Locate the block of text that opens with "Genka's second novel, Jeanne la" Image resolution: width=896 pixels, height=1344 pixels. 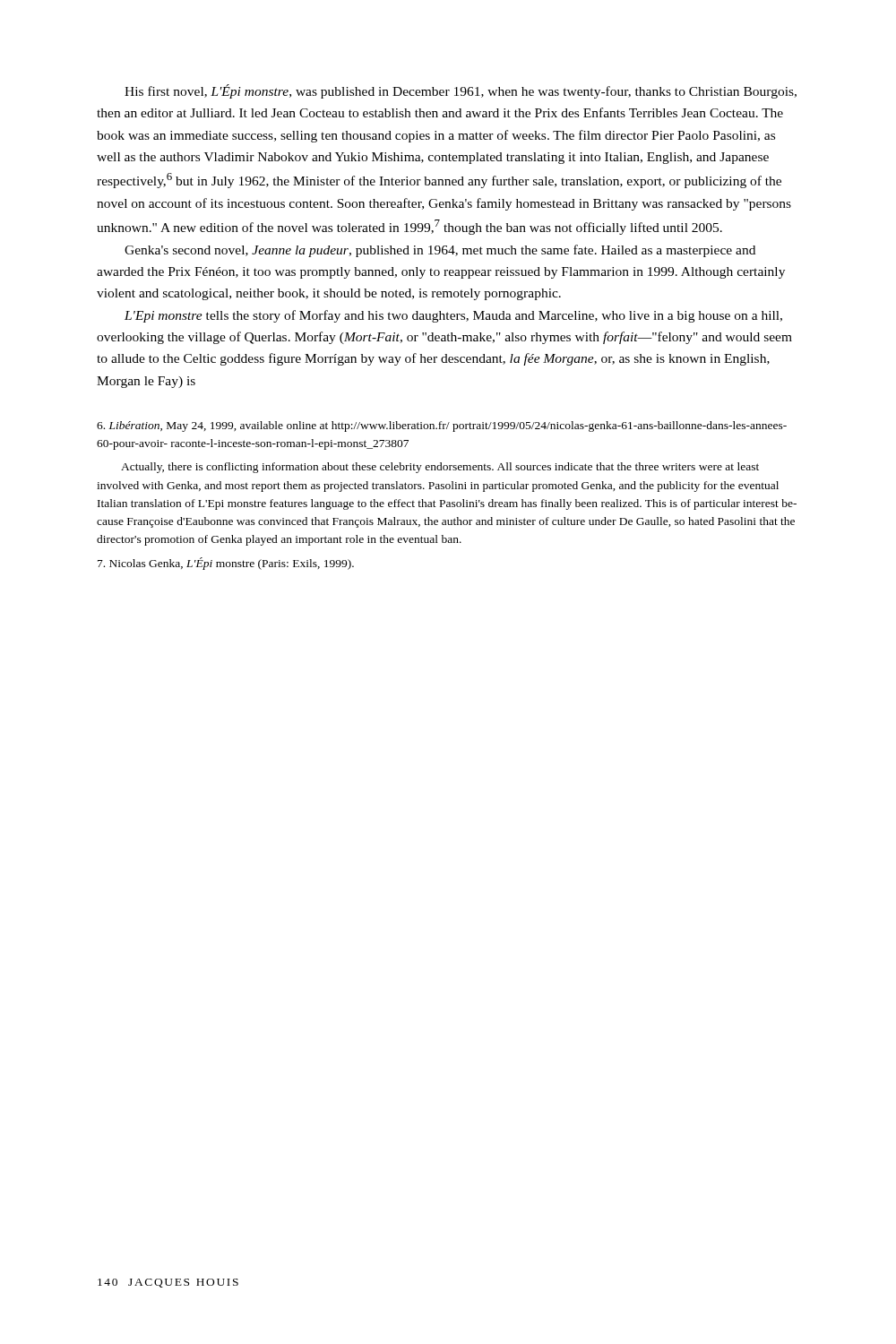click(x=448, y=272)
